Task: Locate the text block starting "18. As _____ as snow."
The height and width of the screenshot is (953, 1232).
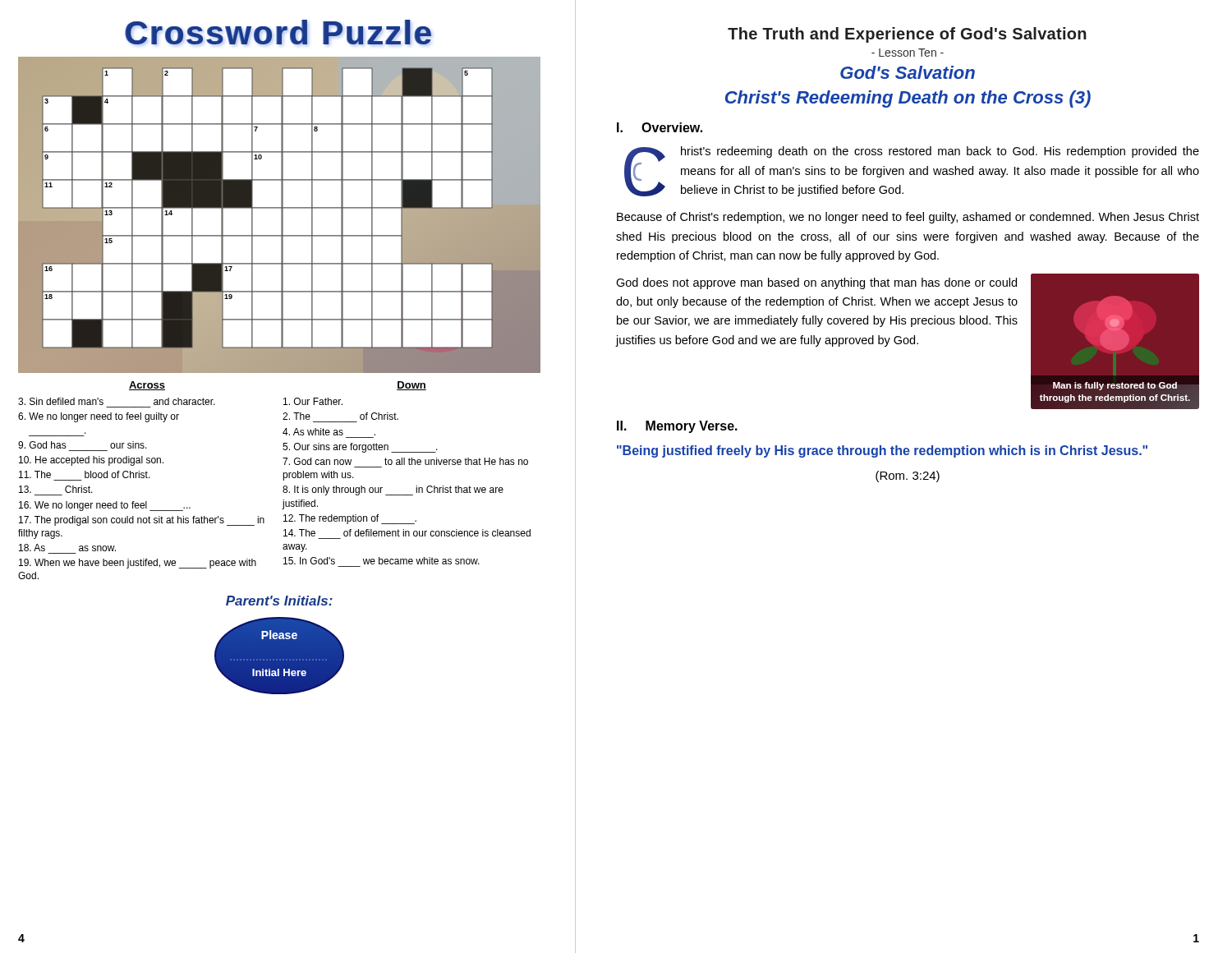Action: point(67,548)
